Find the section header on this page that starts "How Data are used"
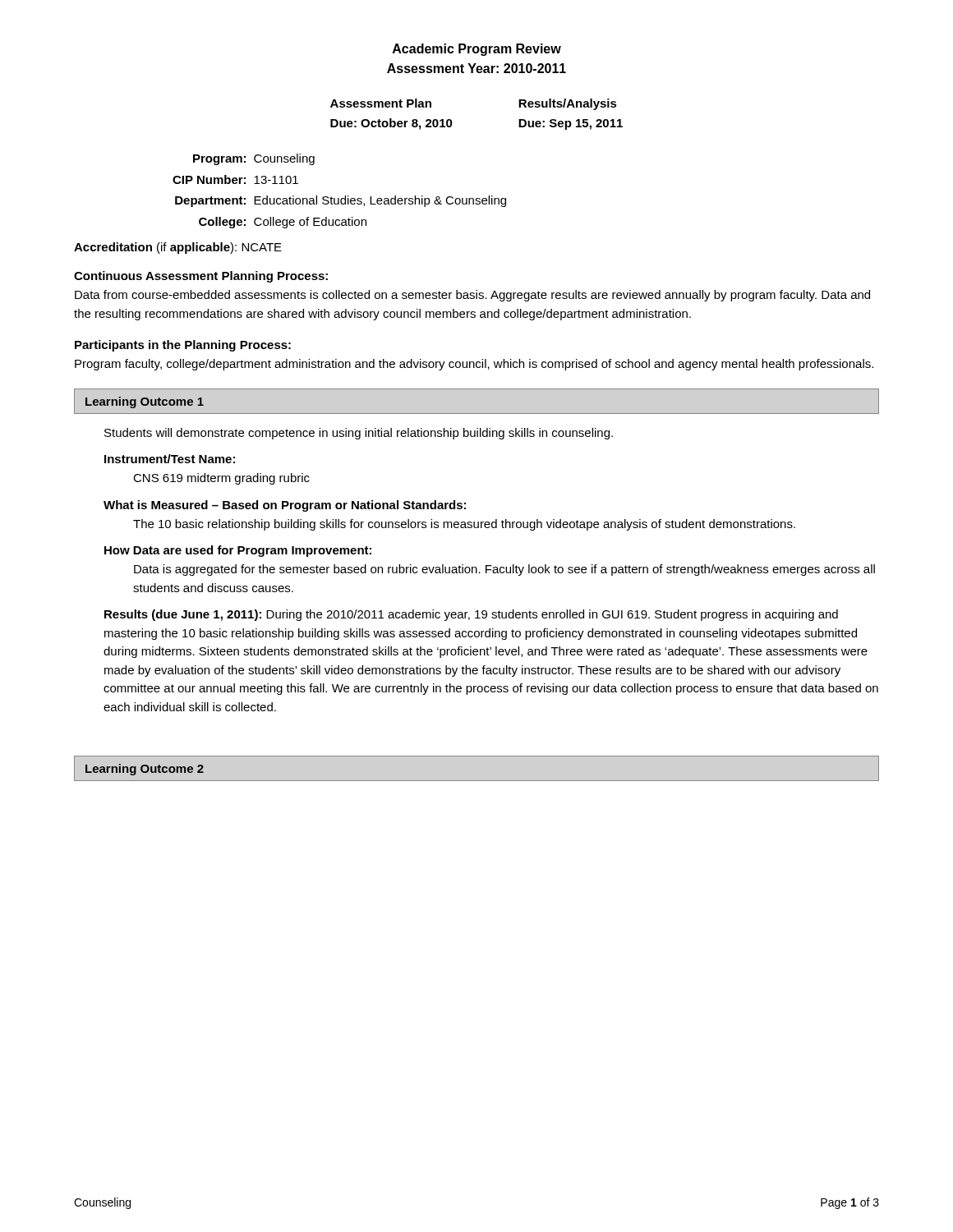This screenshot has height=1232, width=953. point(238,550)
